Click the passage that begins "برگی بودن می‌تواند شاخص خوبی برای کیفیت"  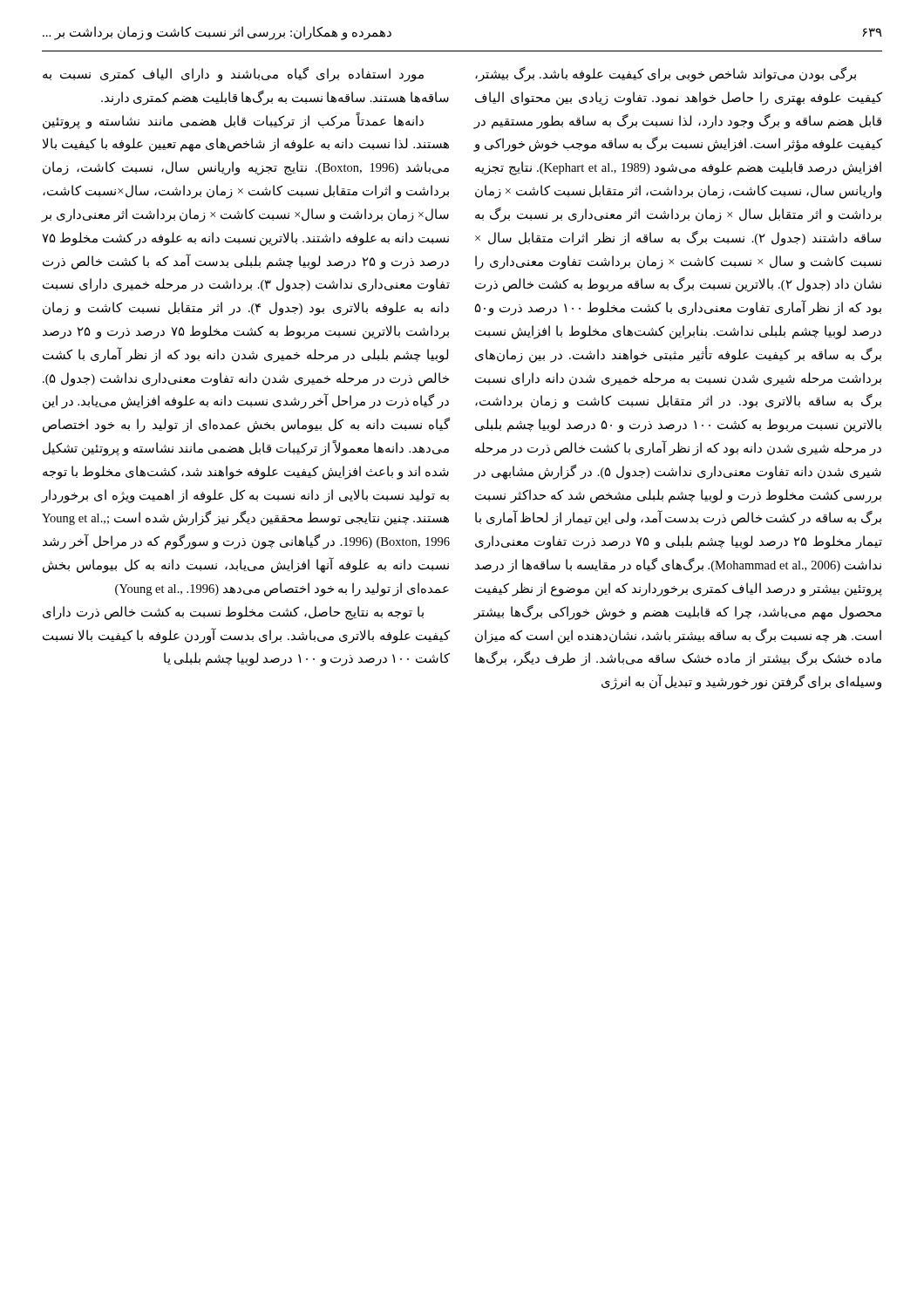click(678, 378)
